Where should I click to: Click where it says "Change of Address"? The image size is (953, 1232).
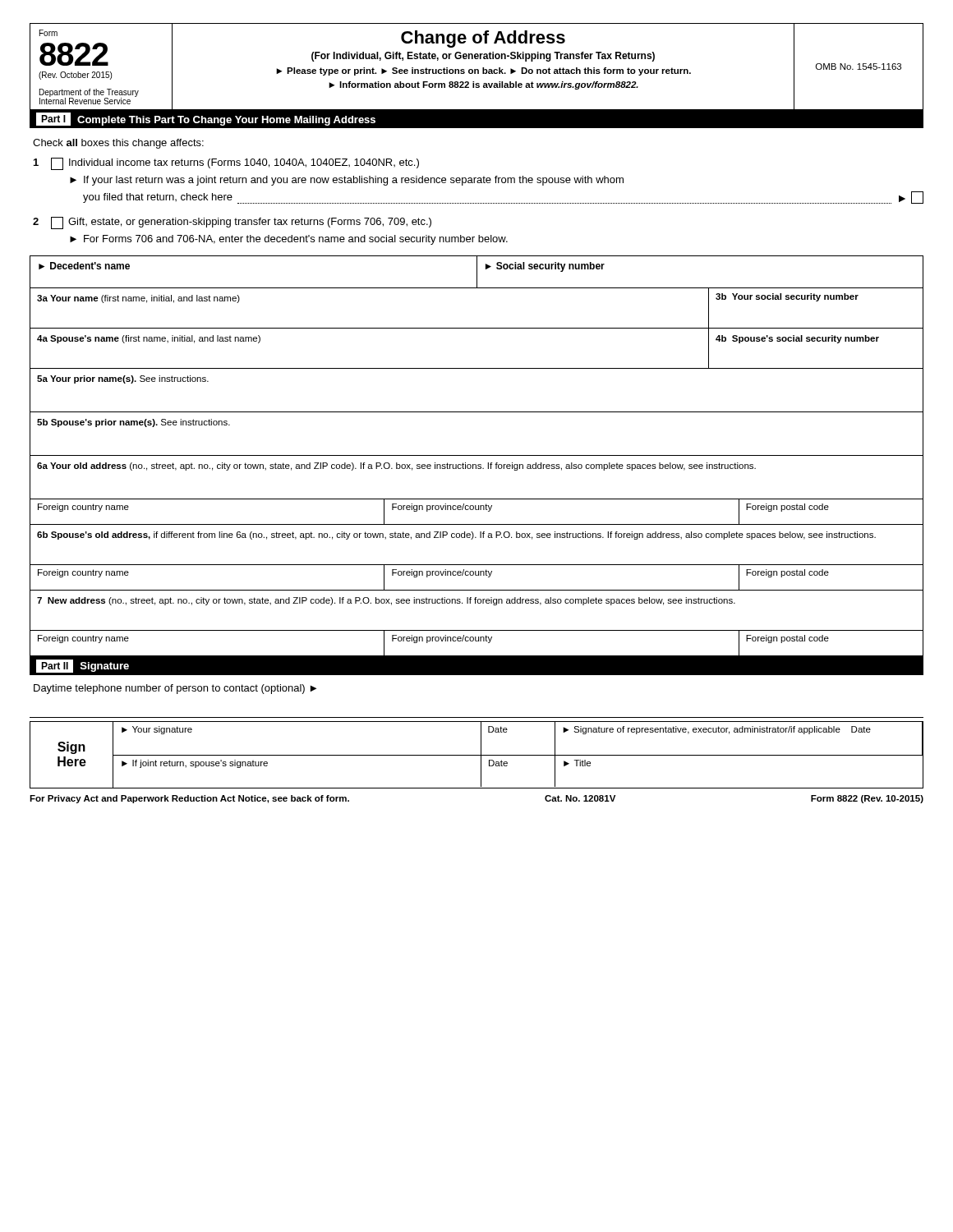tap(483, 37)
